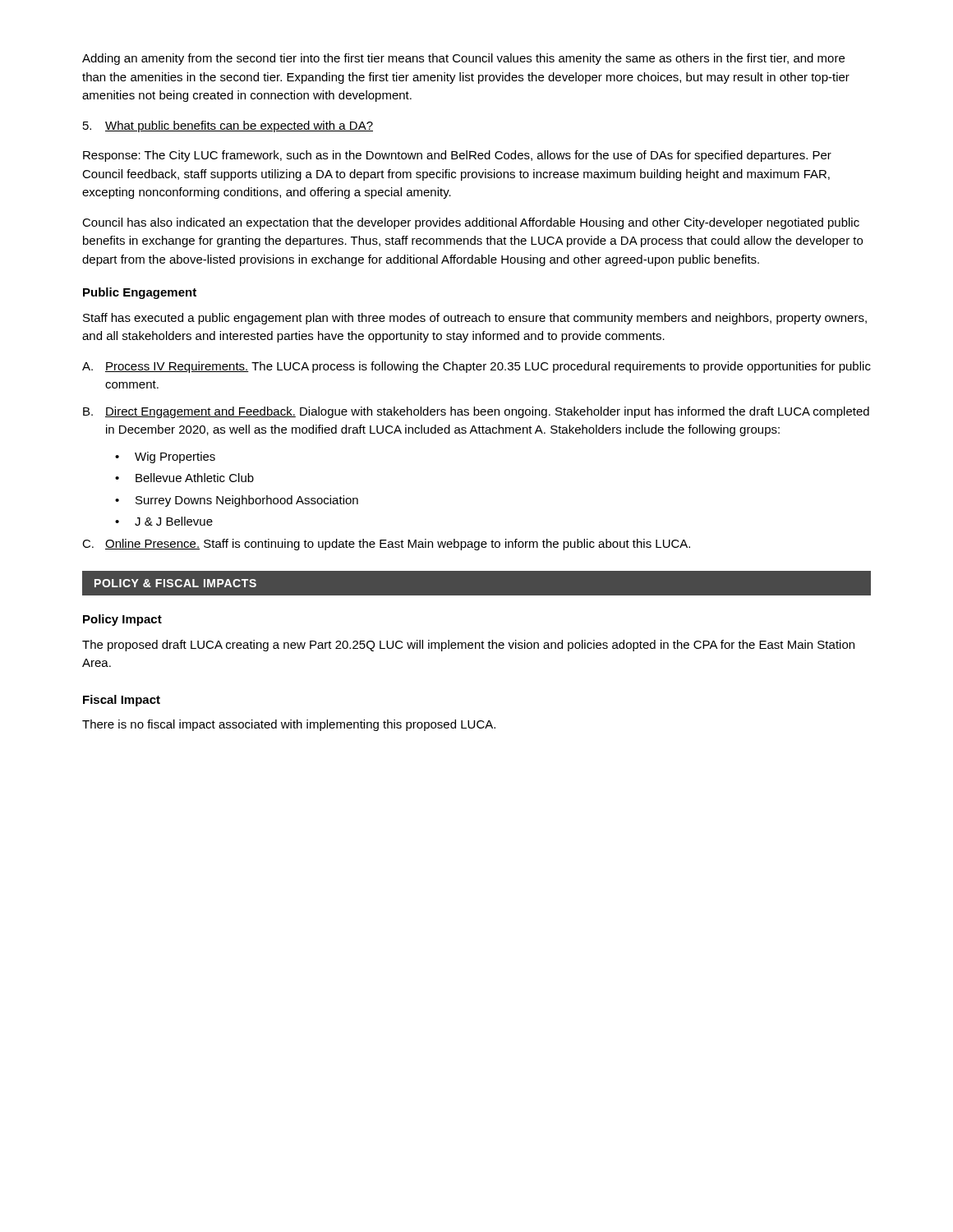Select the text starting "5. What public benefits can be"
Screen dimensions: 1232x953
tap(228, 125)
